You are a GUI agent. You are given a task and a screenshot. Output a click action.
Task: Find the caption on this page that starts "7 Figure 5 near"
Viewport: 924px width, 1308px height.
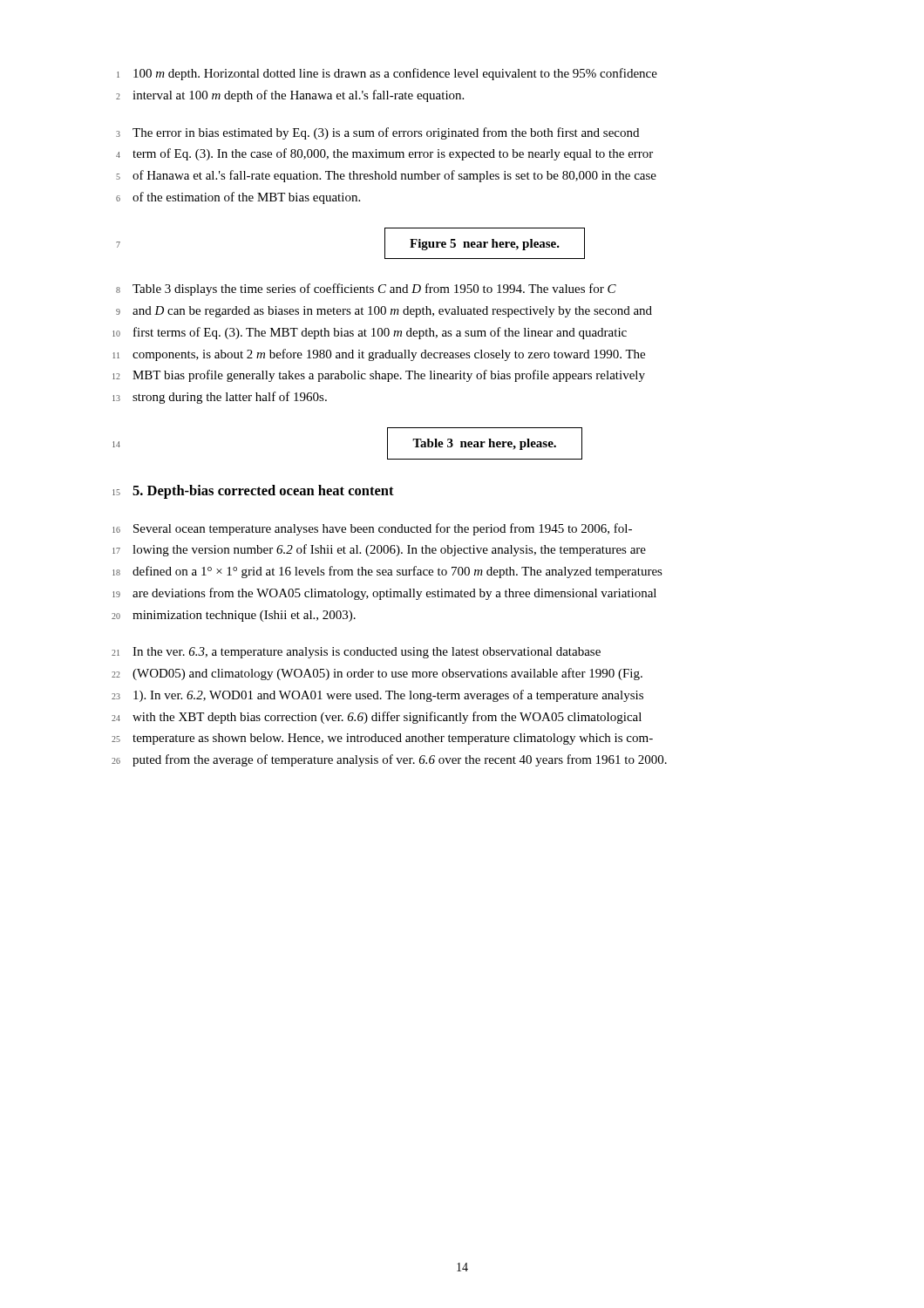point(462,243)
